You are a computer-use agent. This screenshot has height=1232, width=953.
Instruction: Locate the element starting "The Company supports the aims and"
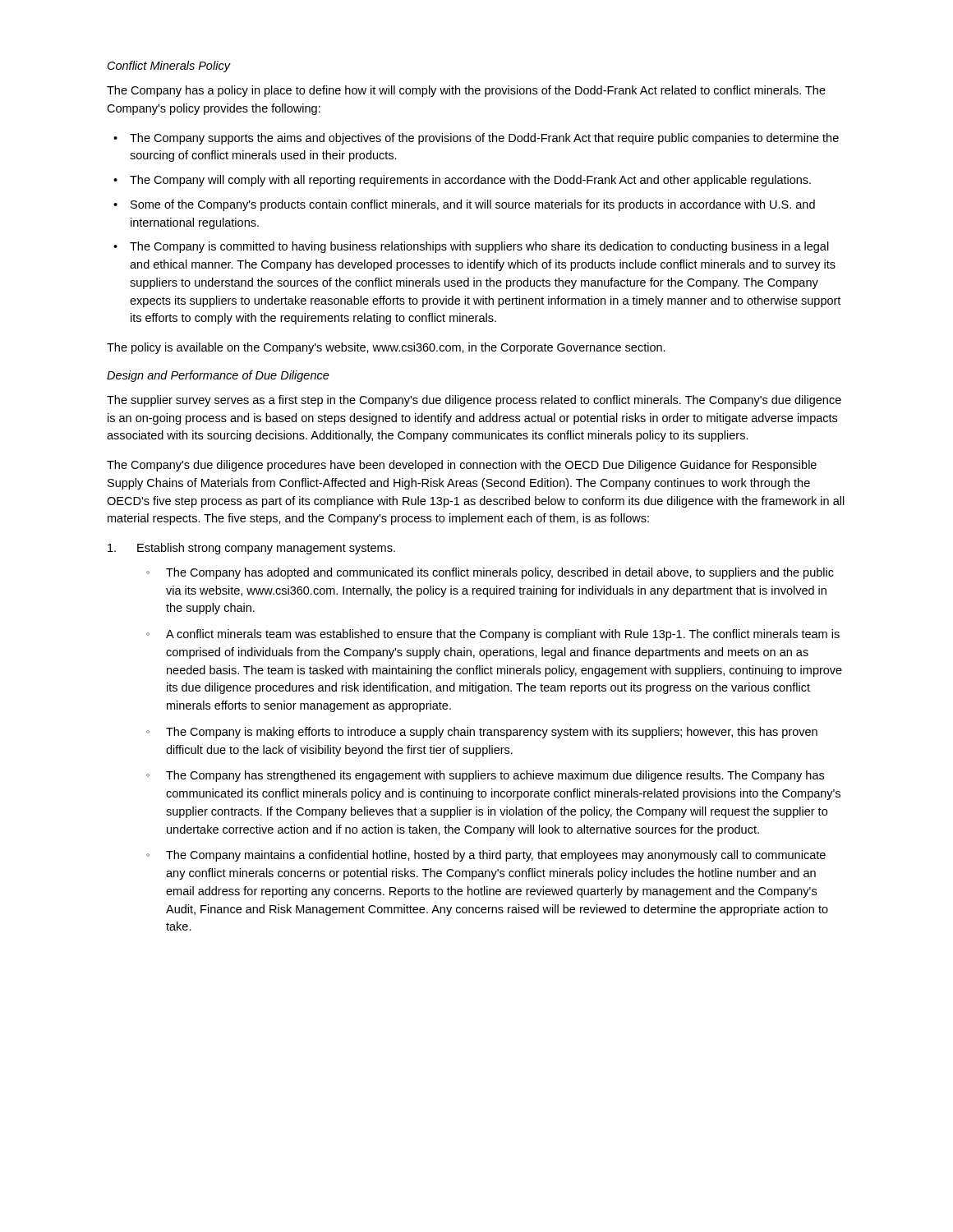click(x=476, y=139)
